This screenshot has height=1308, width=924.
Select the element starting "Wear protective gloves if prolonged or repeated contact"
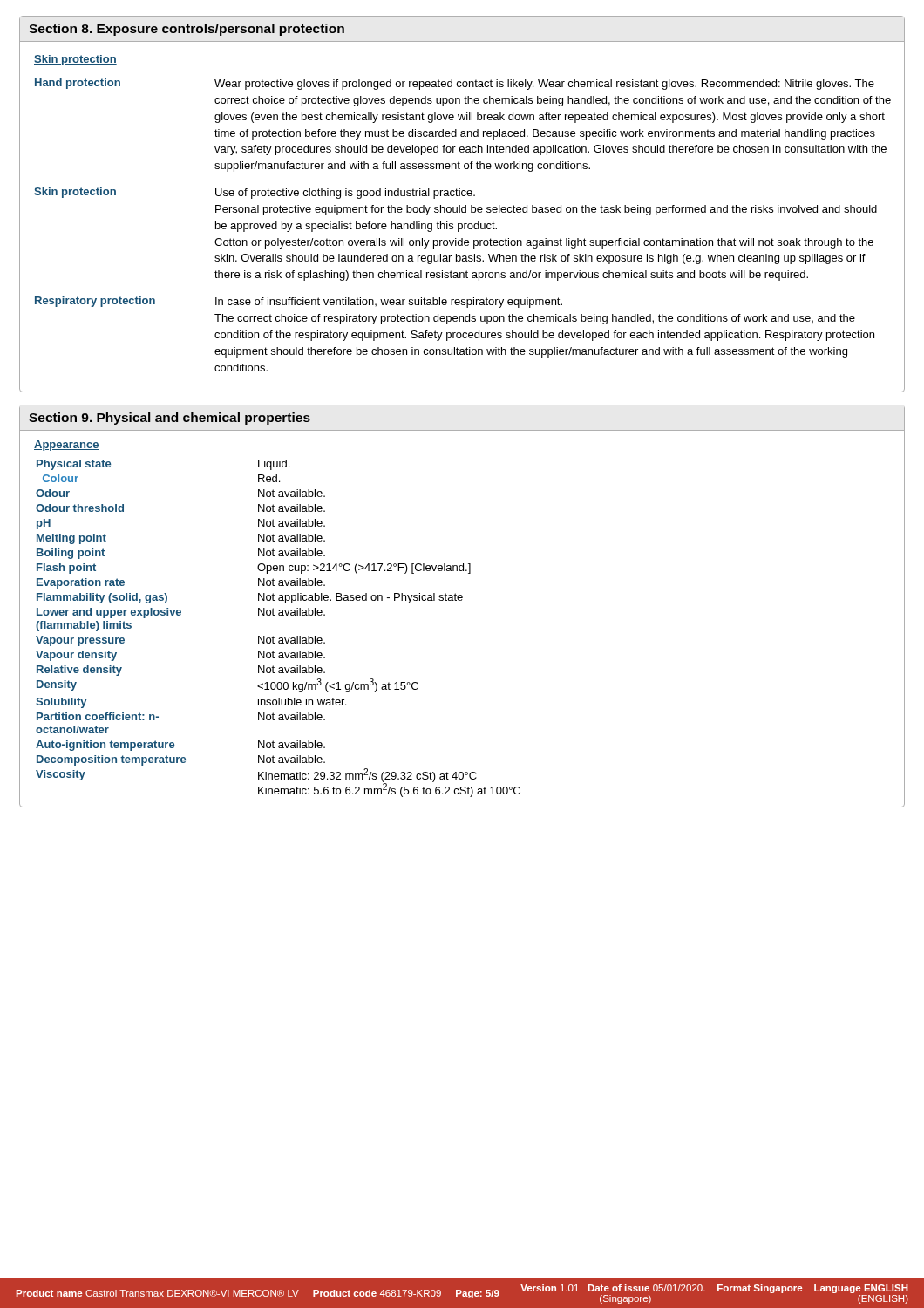(553, 124)
